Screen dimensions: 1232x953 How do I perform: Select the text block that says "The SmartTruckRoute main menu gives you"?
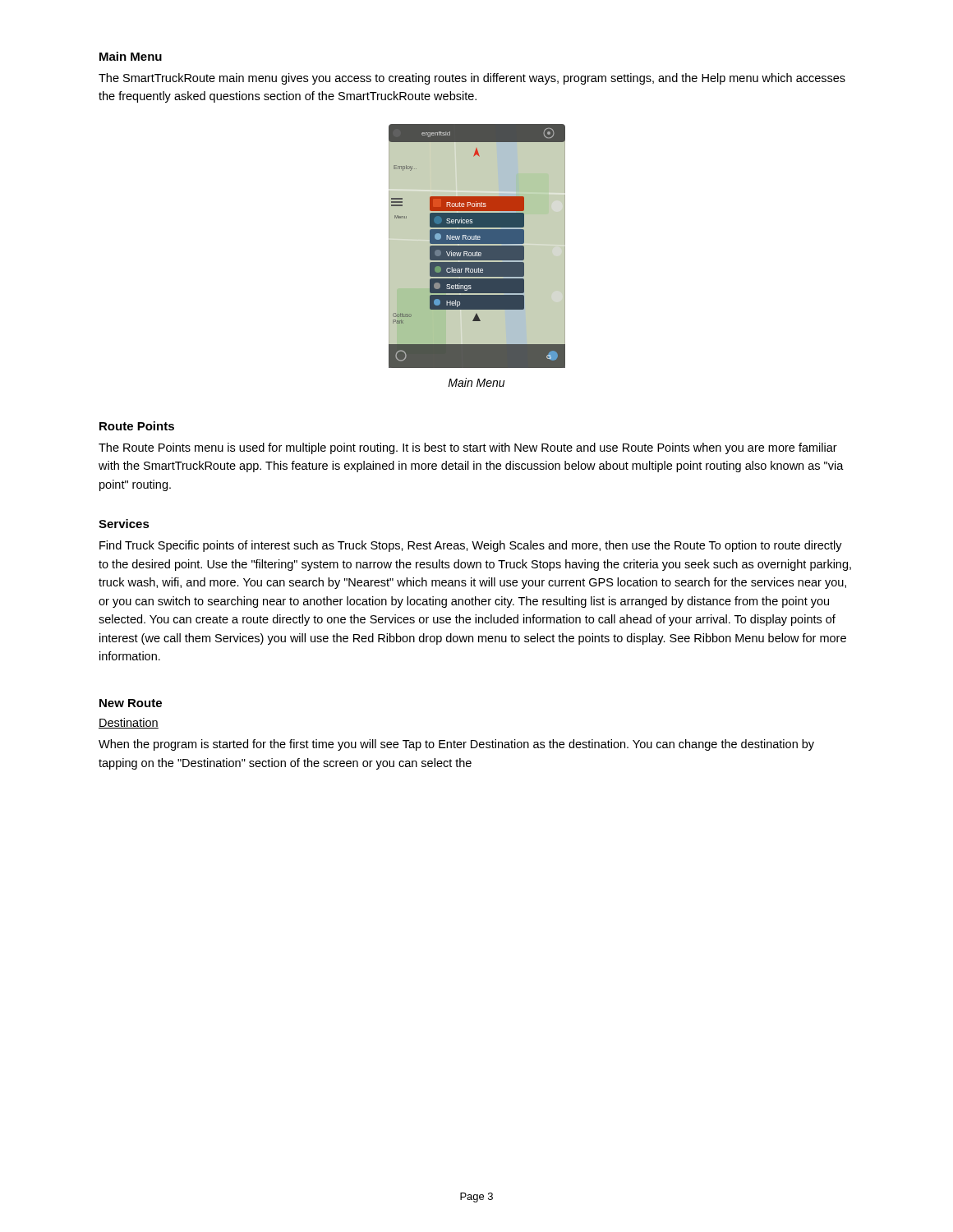472,87
